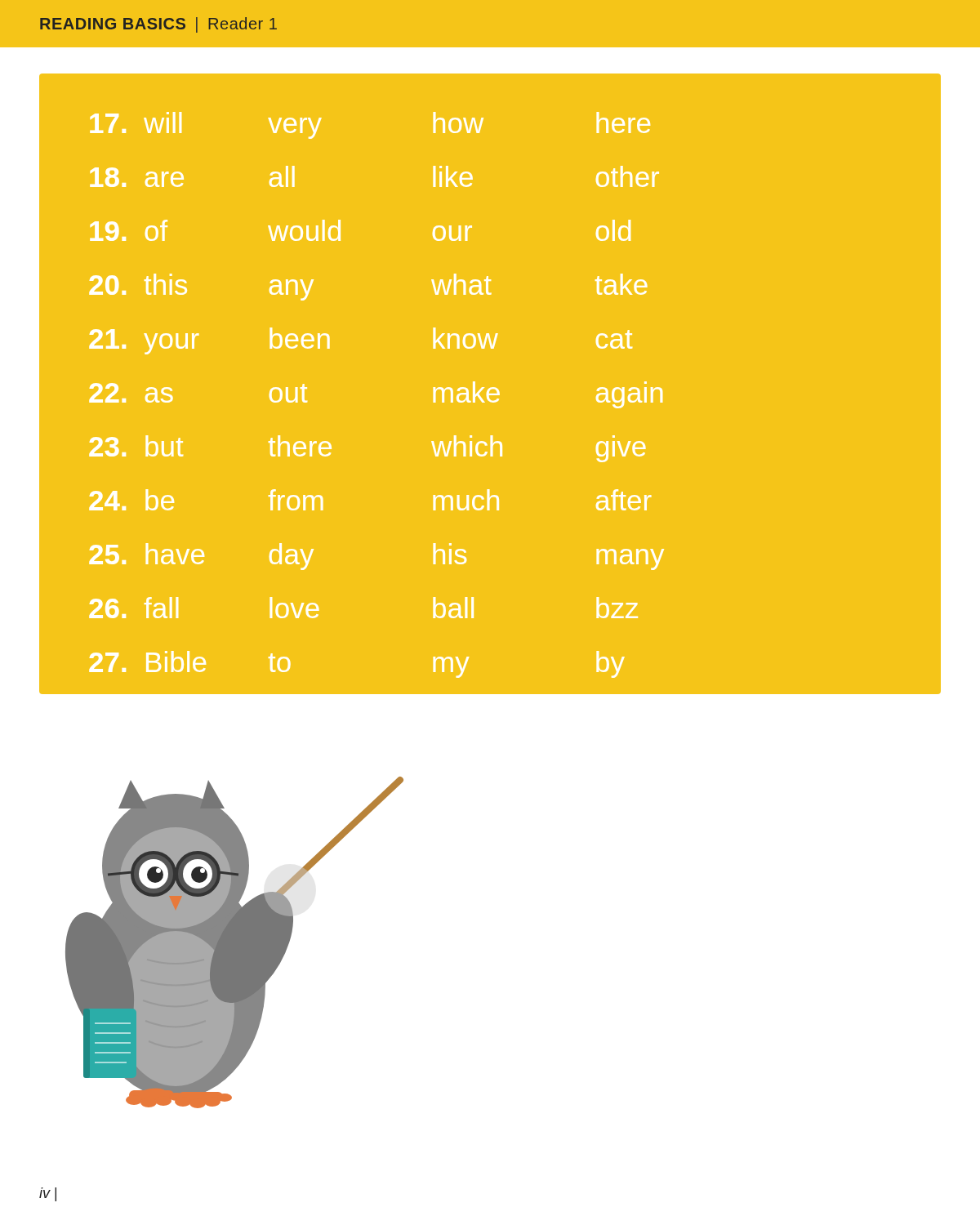Click on the element starting "24. be"
Screen dimensions: 1225x980
click(x=132, y=500)
